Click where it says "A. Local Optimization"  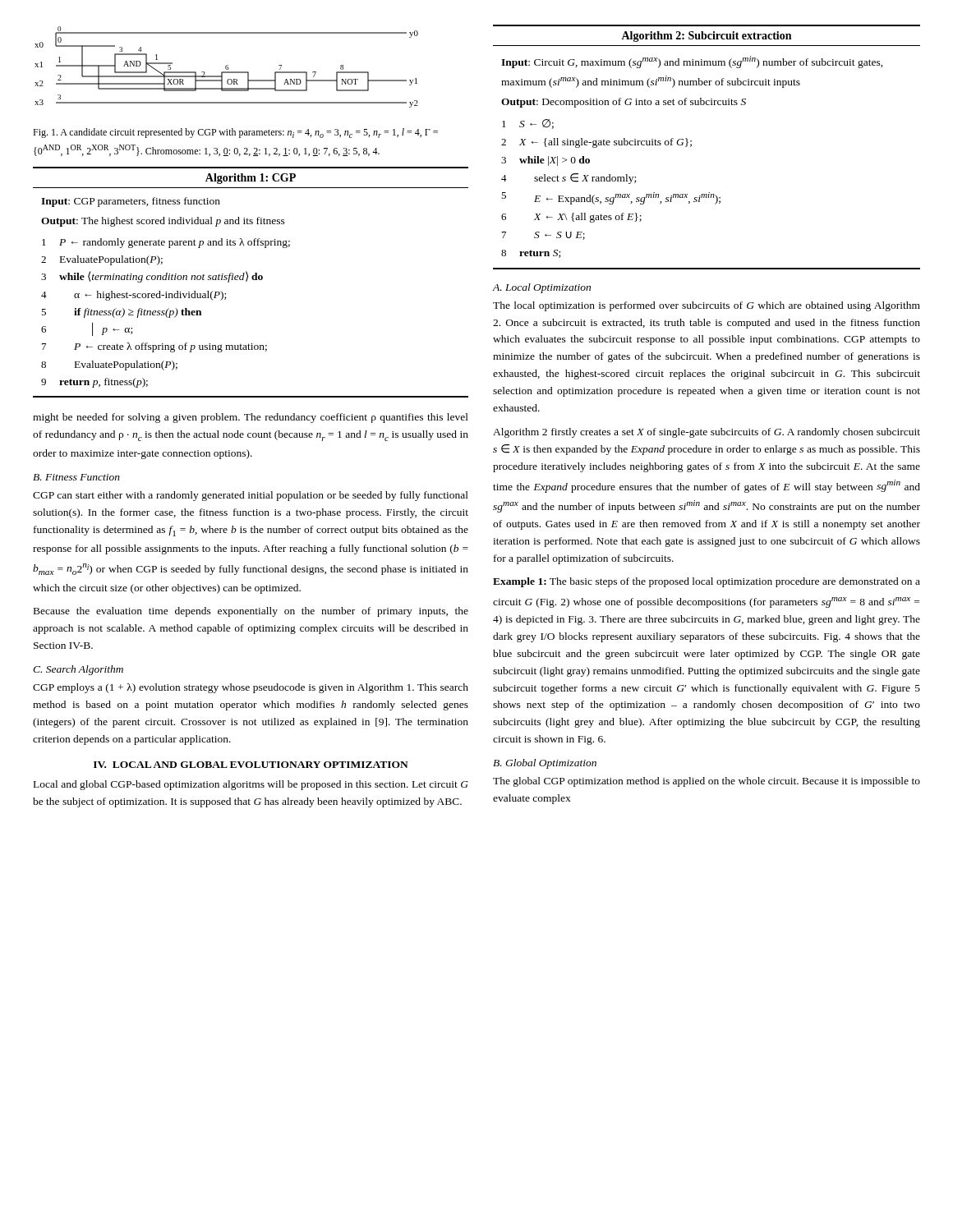pos(542,287)
